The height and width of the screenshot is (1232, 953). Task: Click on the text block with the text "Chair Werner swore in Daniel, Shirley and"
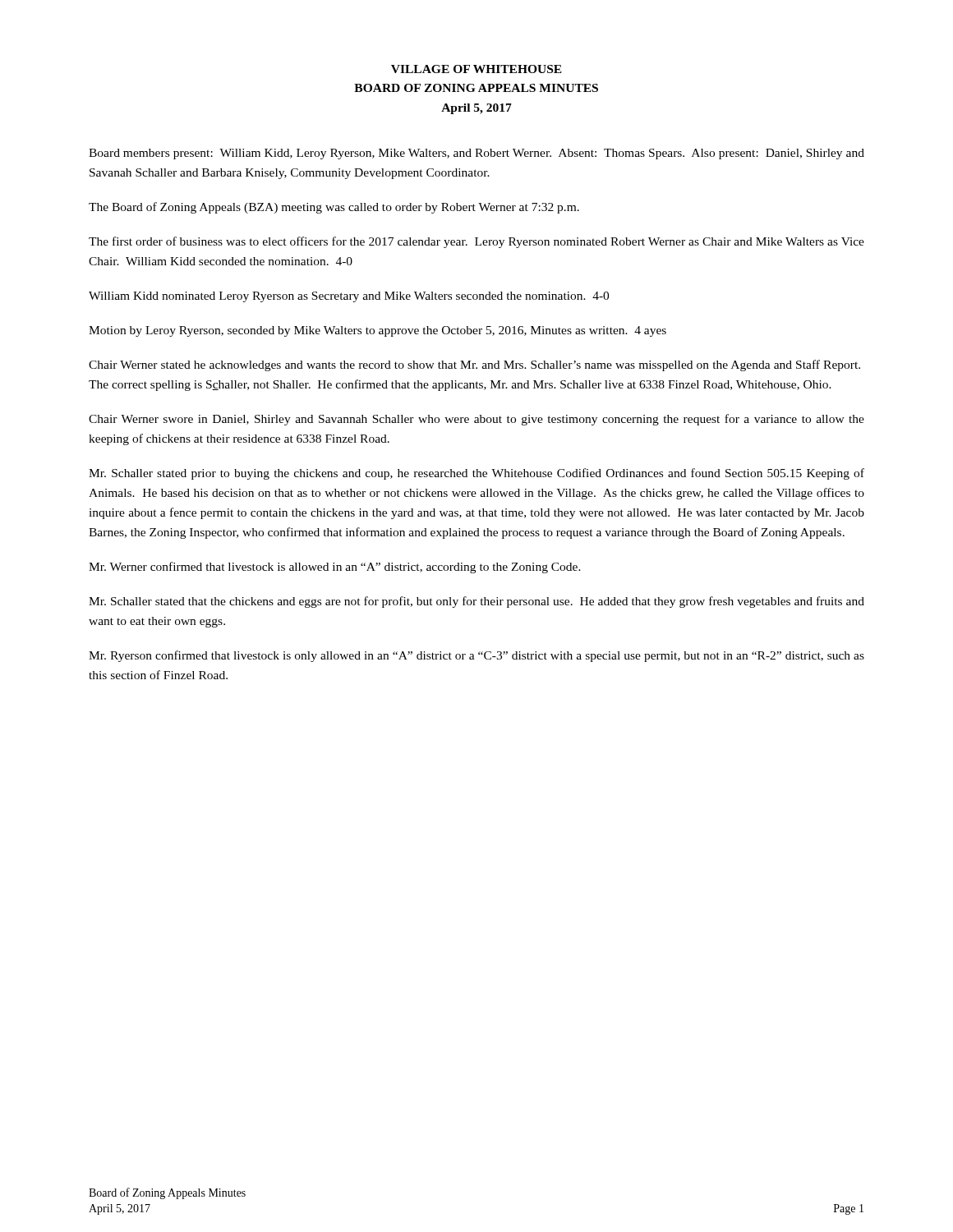pos(476,428)
